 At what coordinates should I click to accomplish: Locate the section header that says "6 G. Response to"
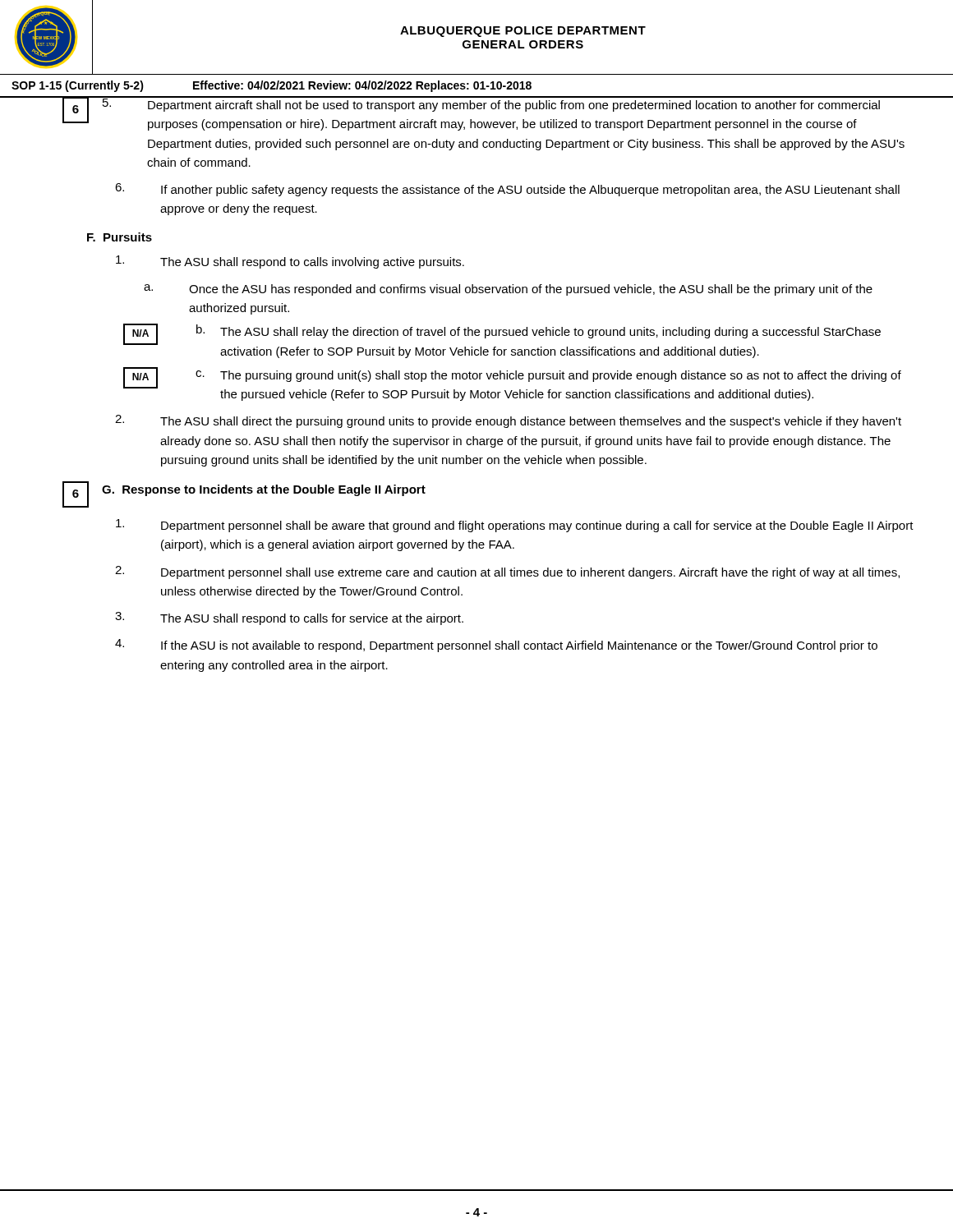[244, 494]
